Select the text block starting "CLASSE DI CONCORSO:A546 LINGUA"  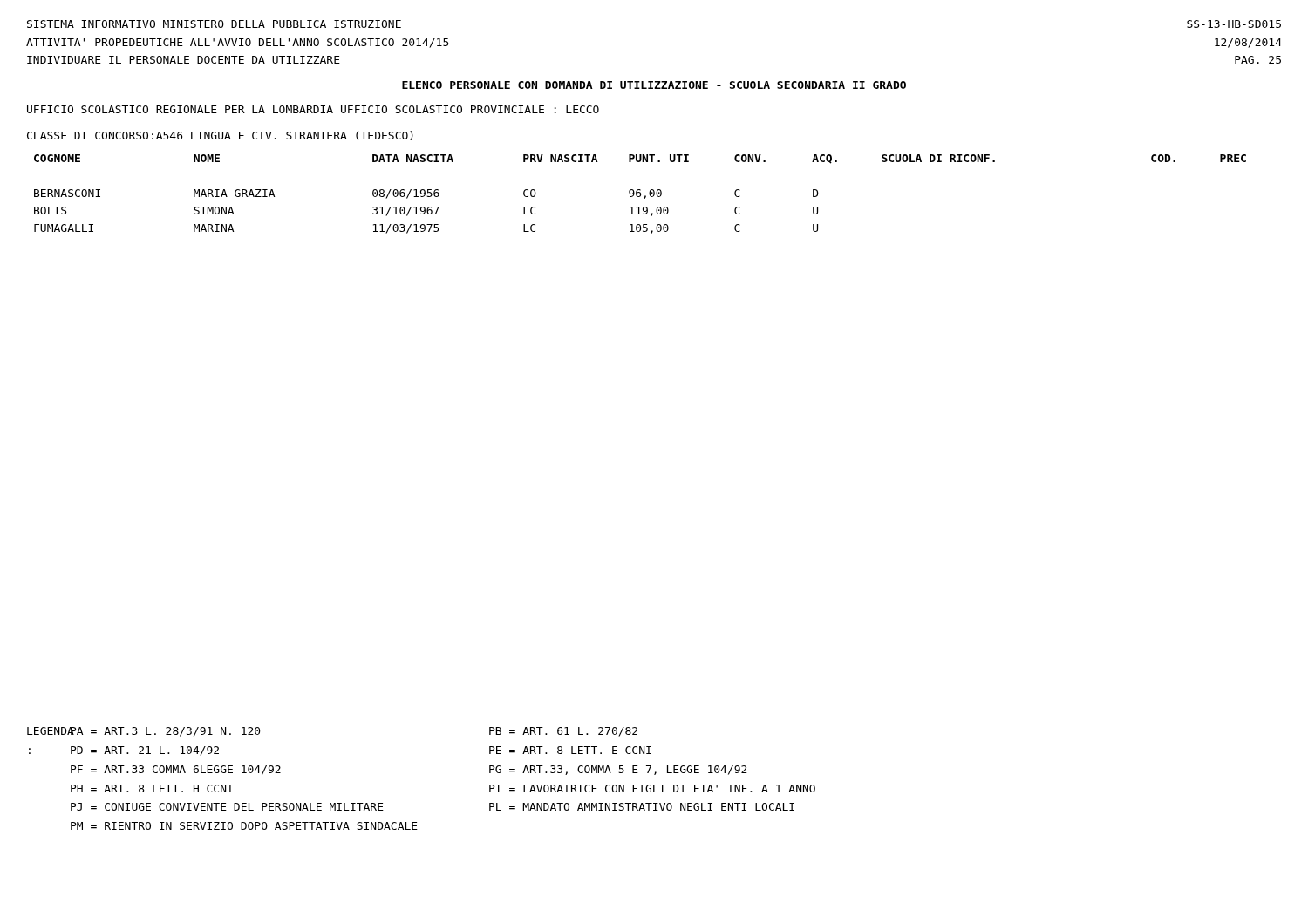click(221, 136)
